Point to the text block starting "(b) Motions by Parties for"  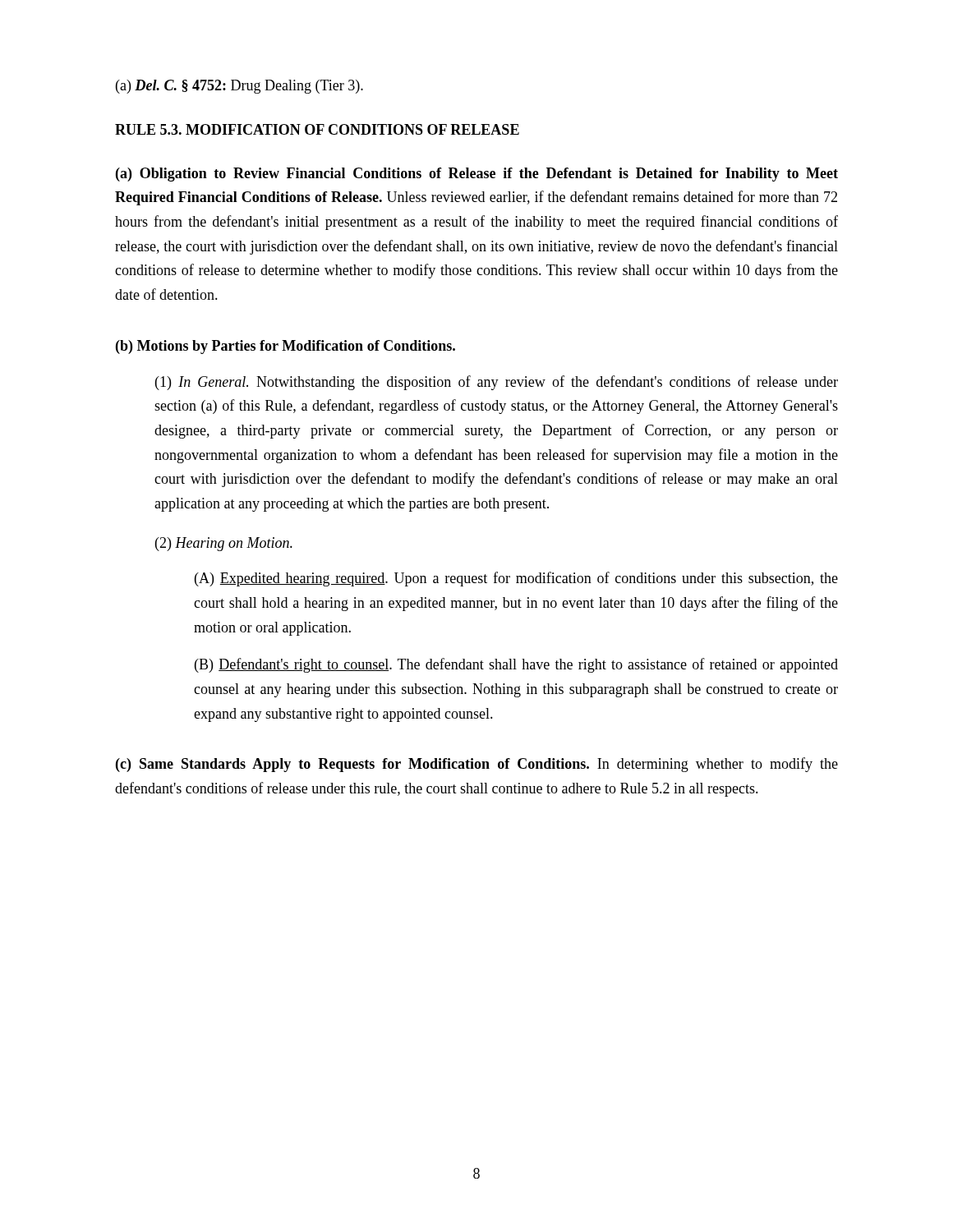pos(285,346)
